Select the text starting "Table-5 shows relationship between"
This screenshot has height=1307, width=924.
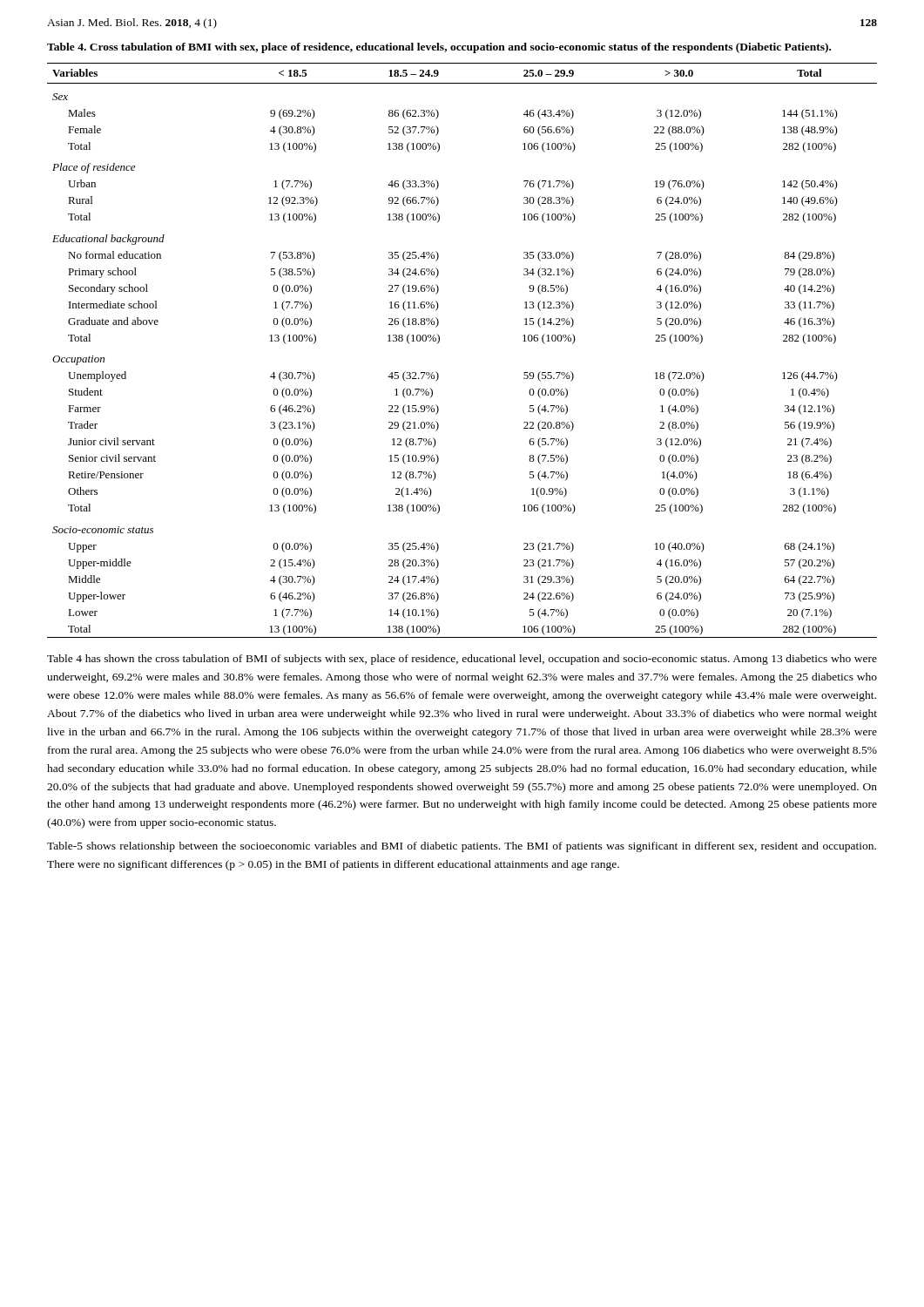point(462,855)
